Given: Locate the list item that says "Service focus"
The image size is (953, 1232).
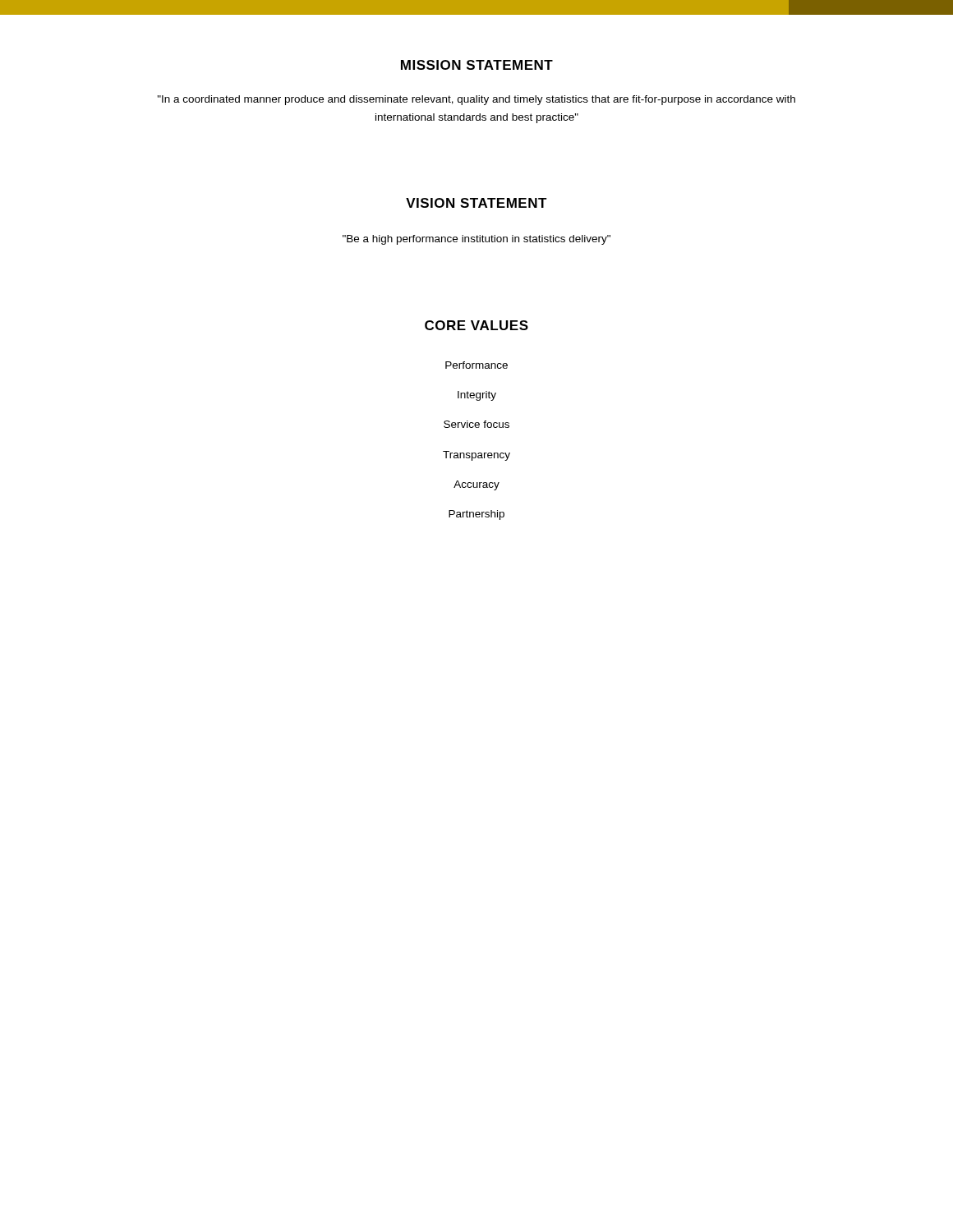Looking at the screenshot, I should point(476,424).
